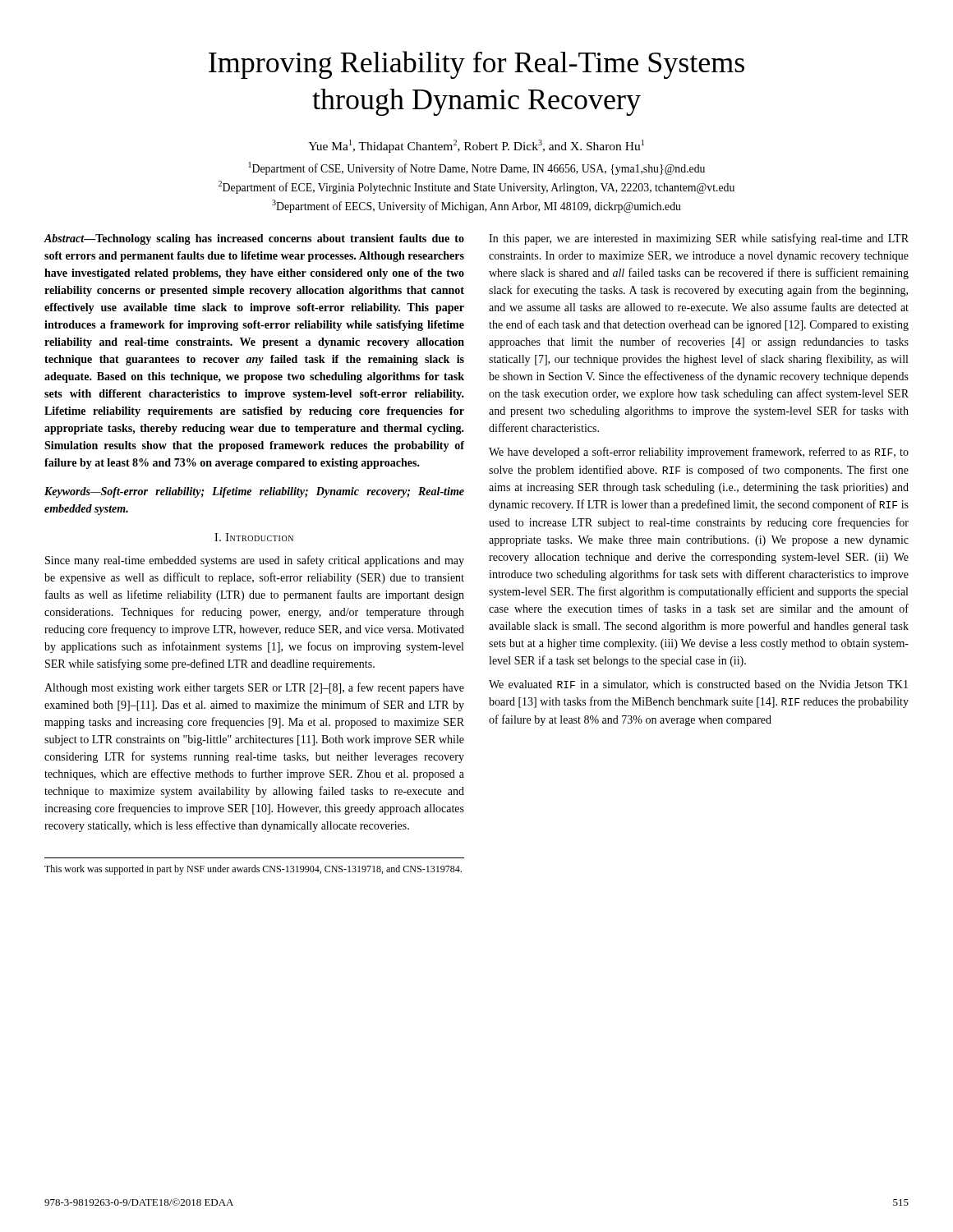Click the passage that begins "In this paper, we are interested in"
953x1232 pixels.
click(699, 334)
